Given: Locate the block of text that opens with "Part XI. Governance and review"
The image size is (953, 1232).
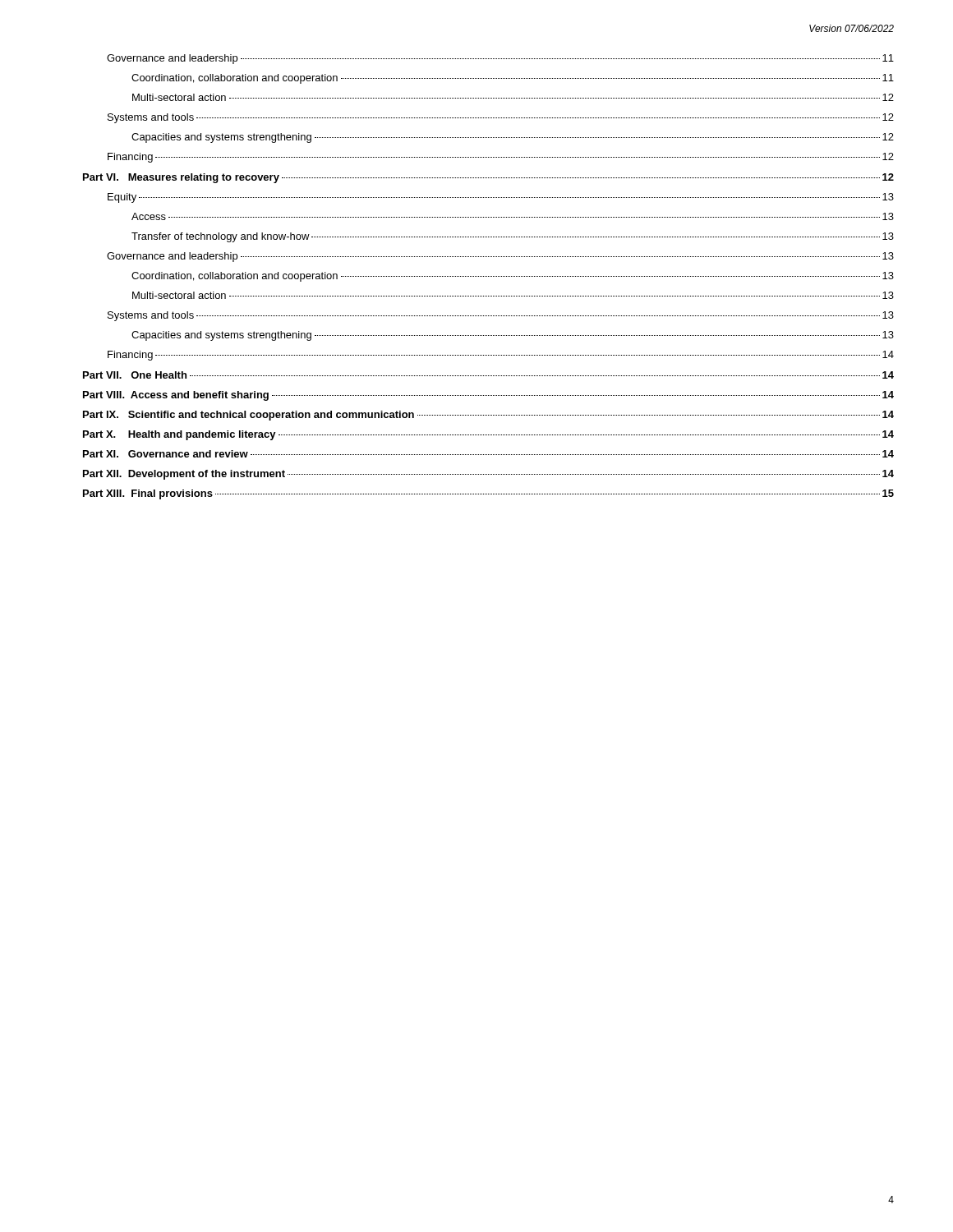Looking at the screenshot, I should 488,454.
